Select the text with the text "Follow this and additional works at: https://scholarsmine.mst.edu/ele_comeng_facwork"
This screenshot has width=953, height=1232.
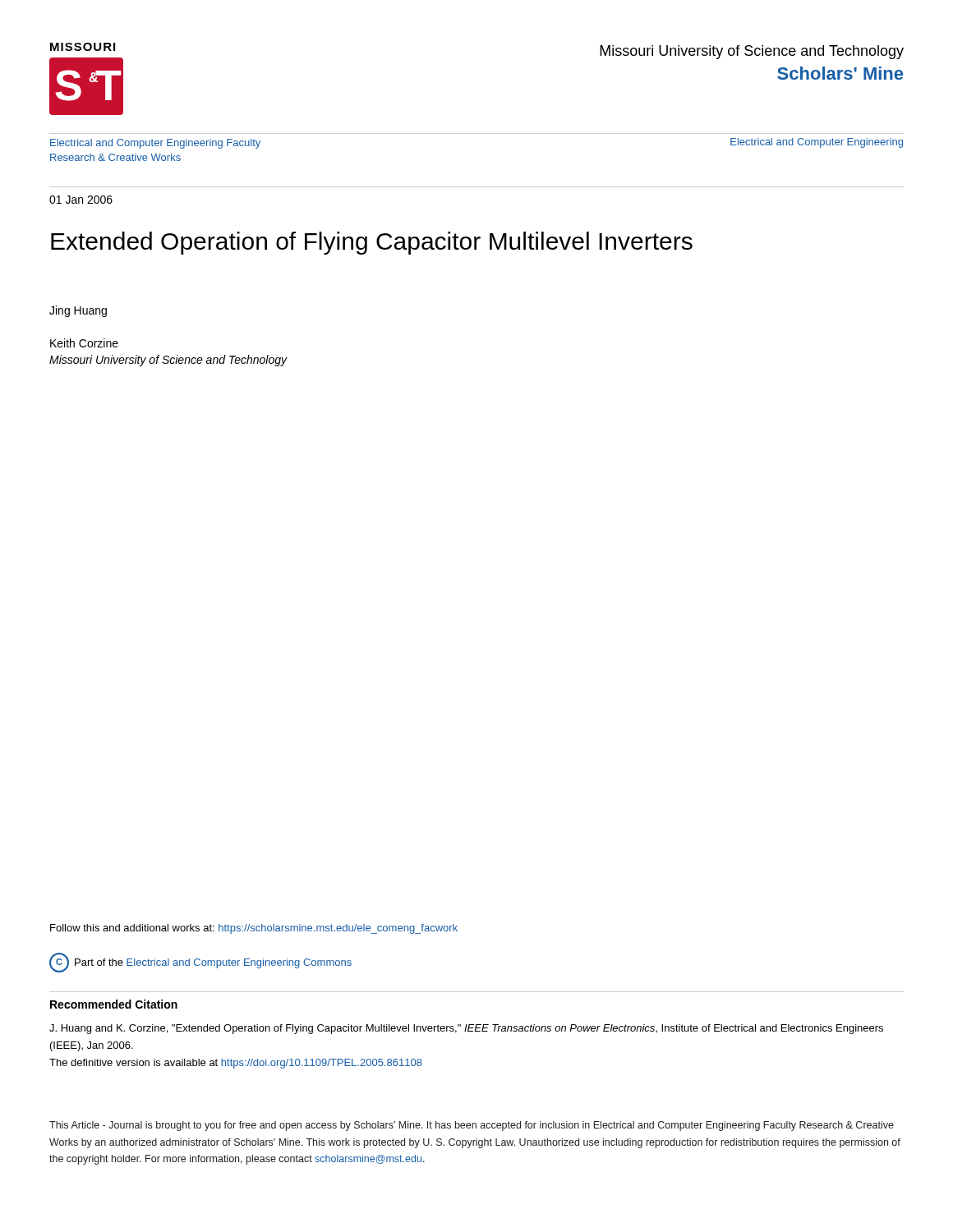253,928
